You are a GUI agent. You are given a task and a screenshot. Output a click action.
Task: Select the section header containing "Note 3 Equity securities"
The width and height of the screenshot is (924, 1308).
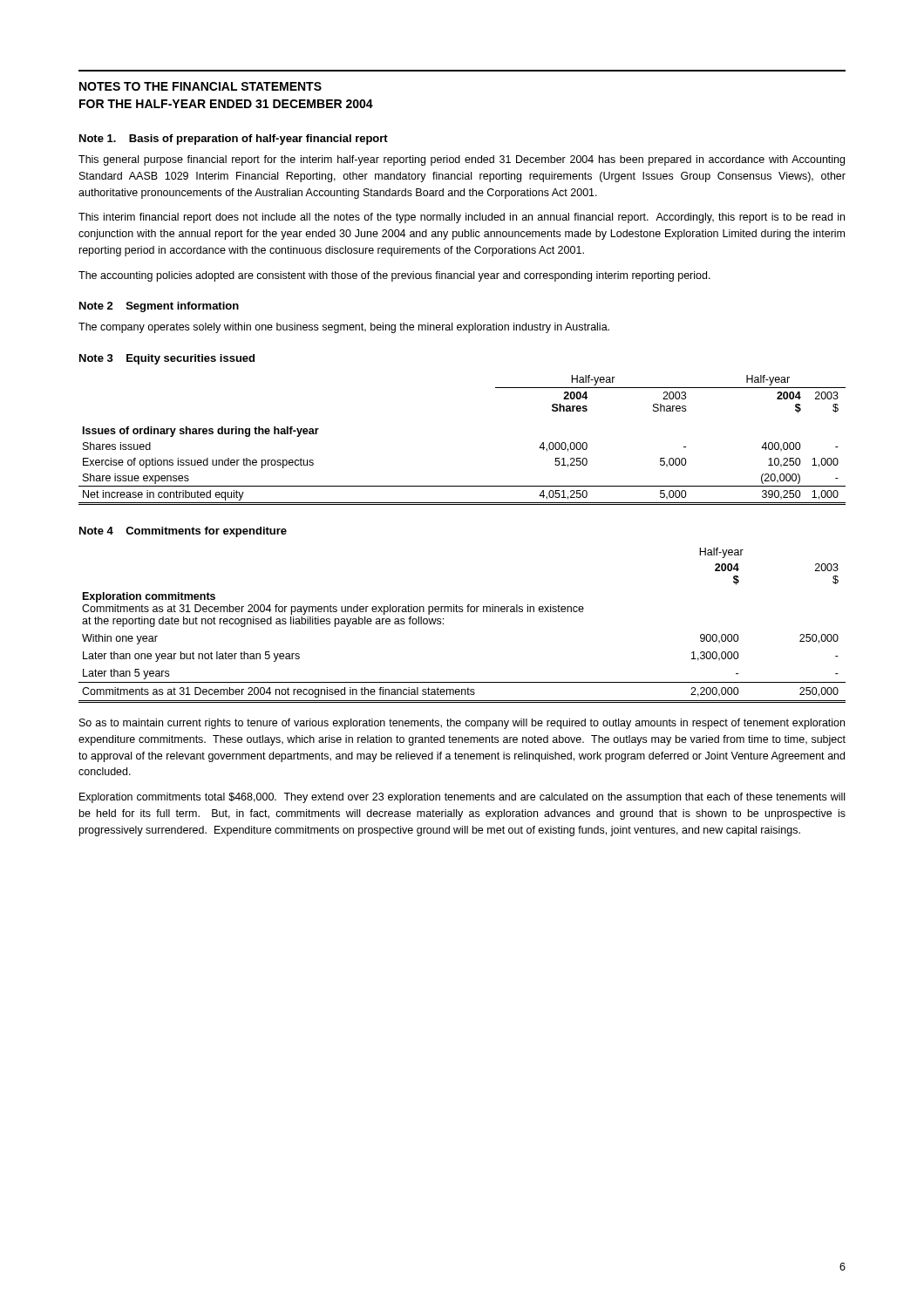tap(167, 358)
